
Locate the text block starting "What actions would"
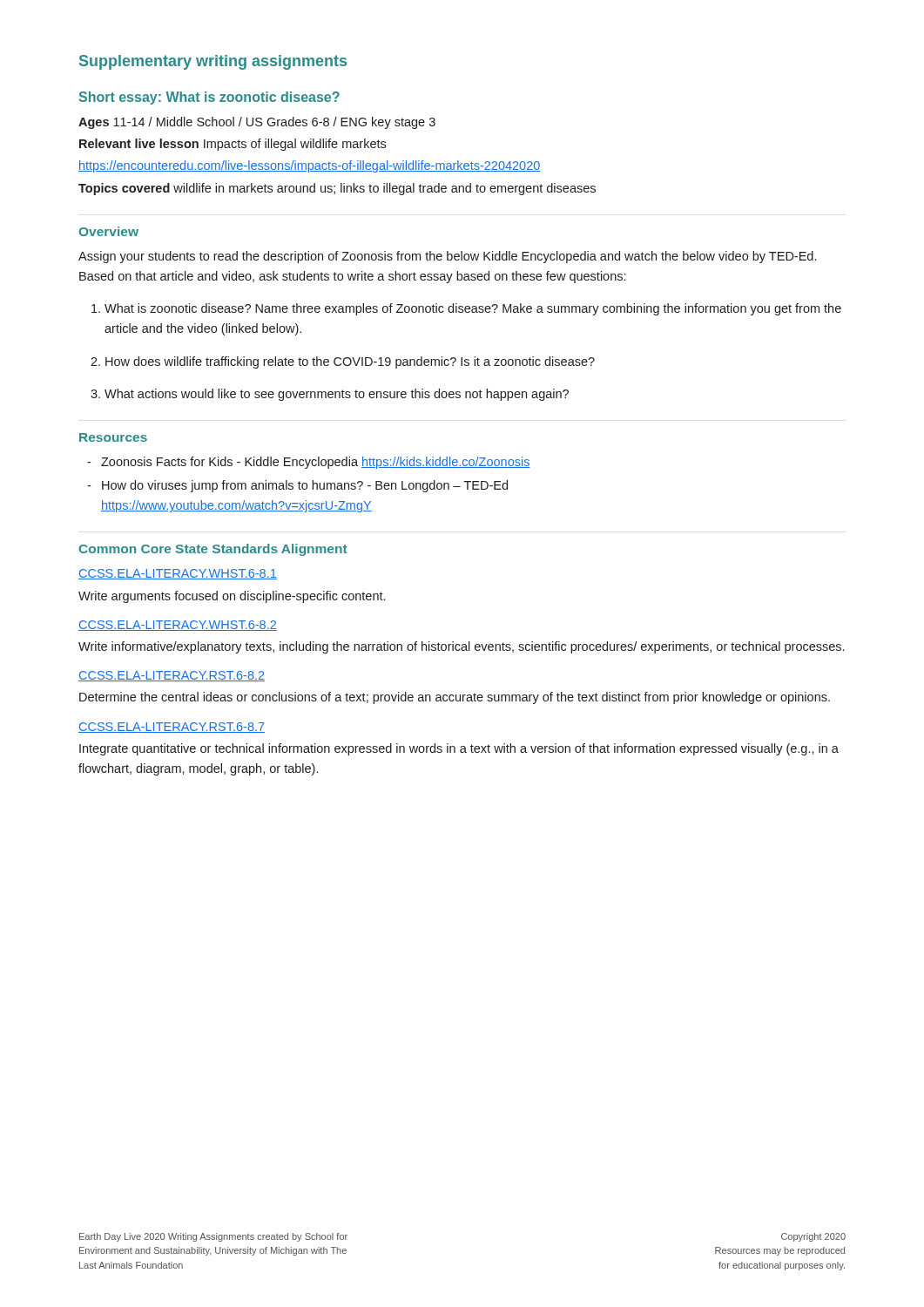337,394
